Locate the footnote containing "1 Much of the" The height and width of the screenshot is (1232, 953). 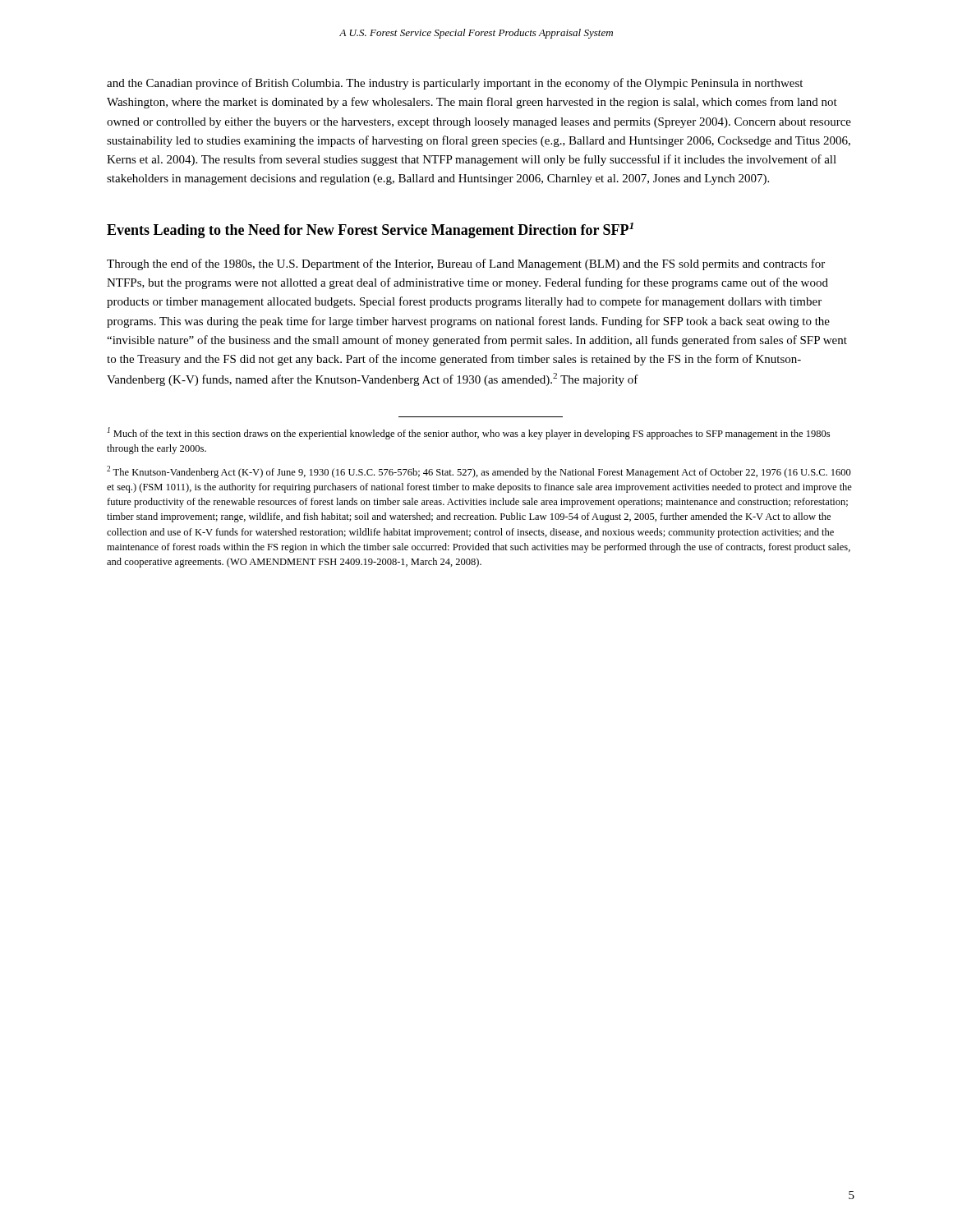[x=469, y=440]
